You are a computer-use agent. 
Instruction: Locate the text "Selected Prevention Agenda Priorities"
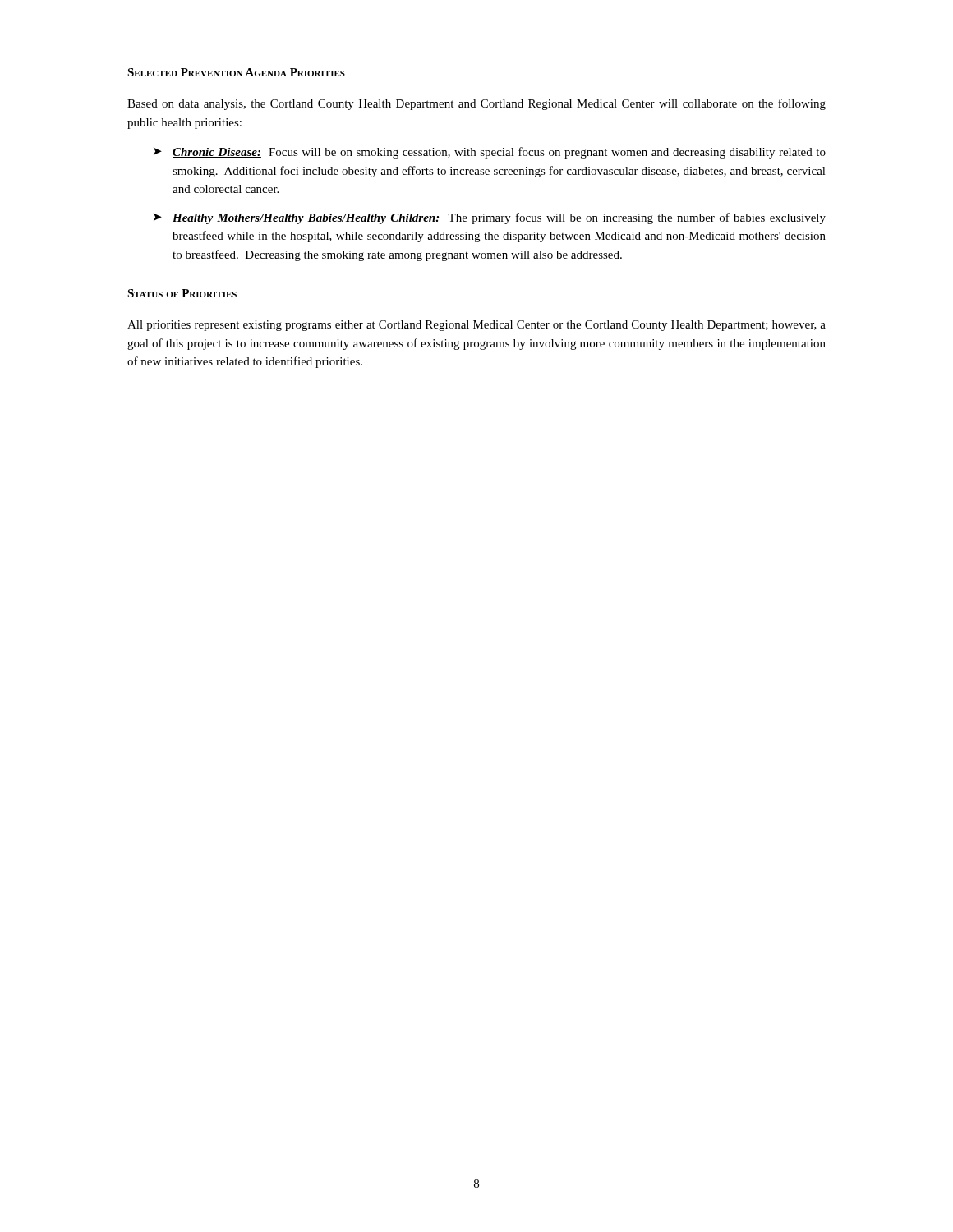click(x=236, y=72)
